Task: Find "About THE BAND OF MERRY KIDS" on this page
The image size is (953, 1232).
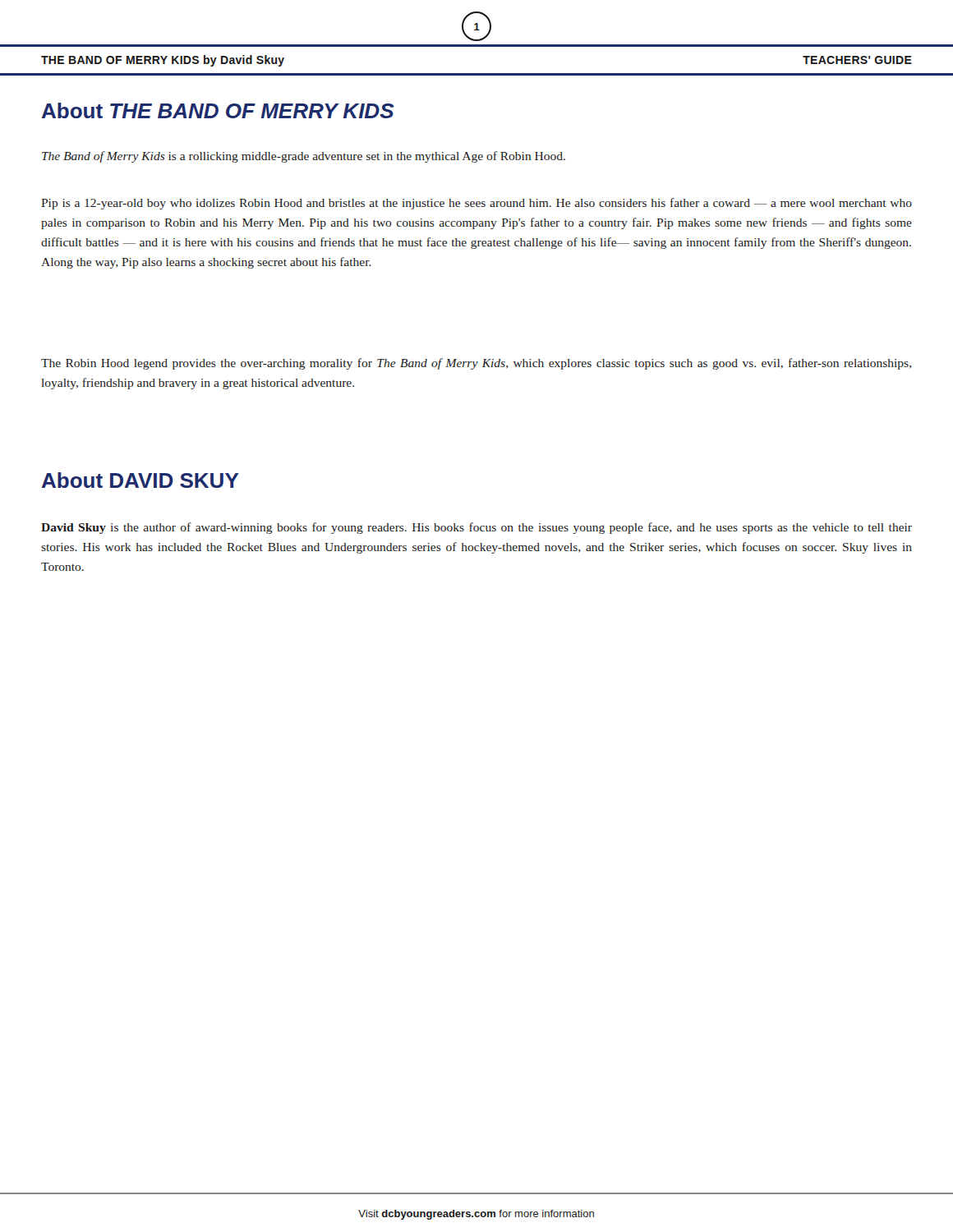Action: click(x=218, y=111)
